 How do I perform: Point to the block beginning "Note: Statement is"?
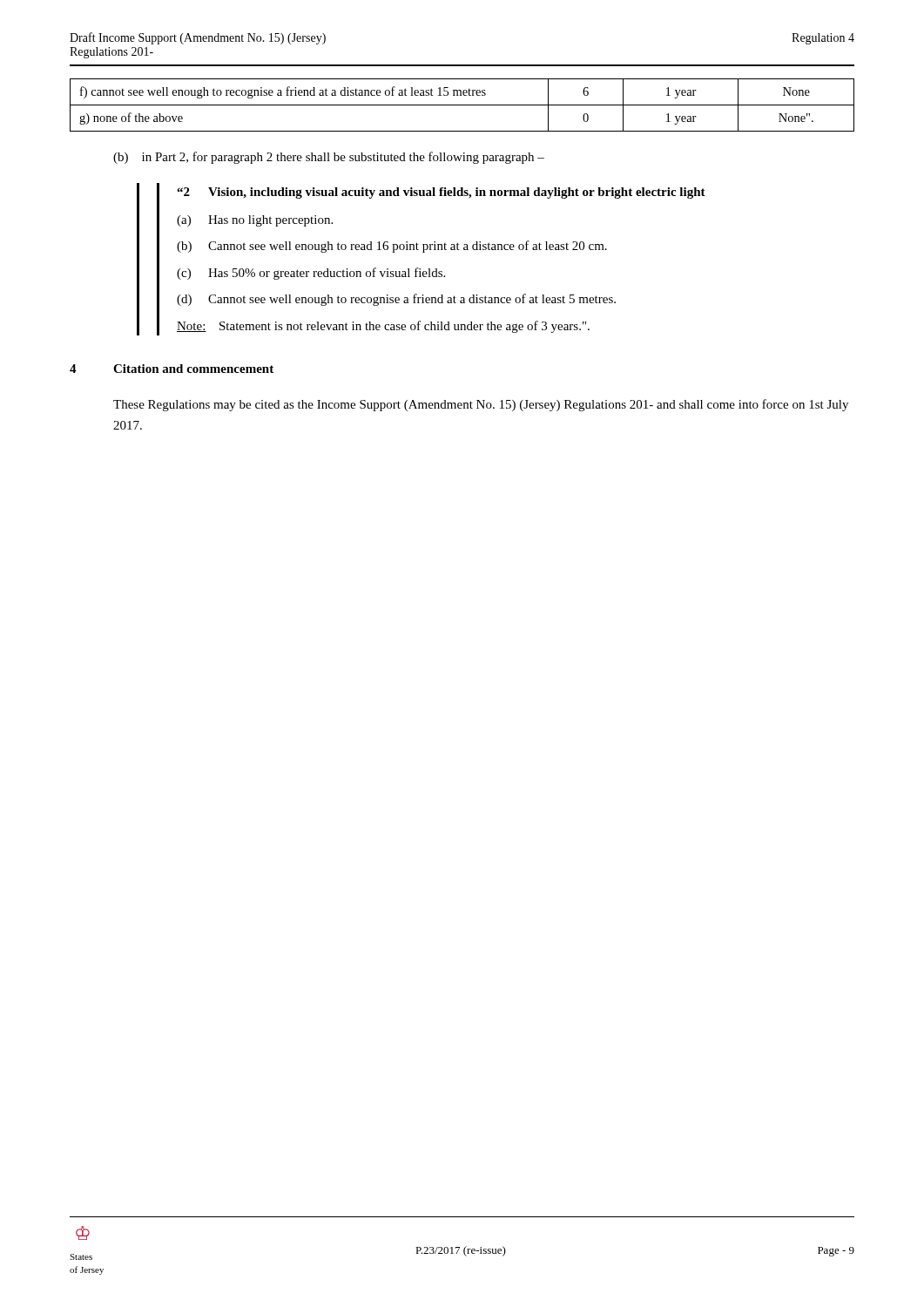[384, 326]
